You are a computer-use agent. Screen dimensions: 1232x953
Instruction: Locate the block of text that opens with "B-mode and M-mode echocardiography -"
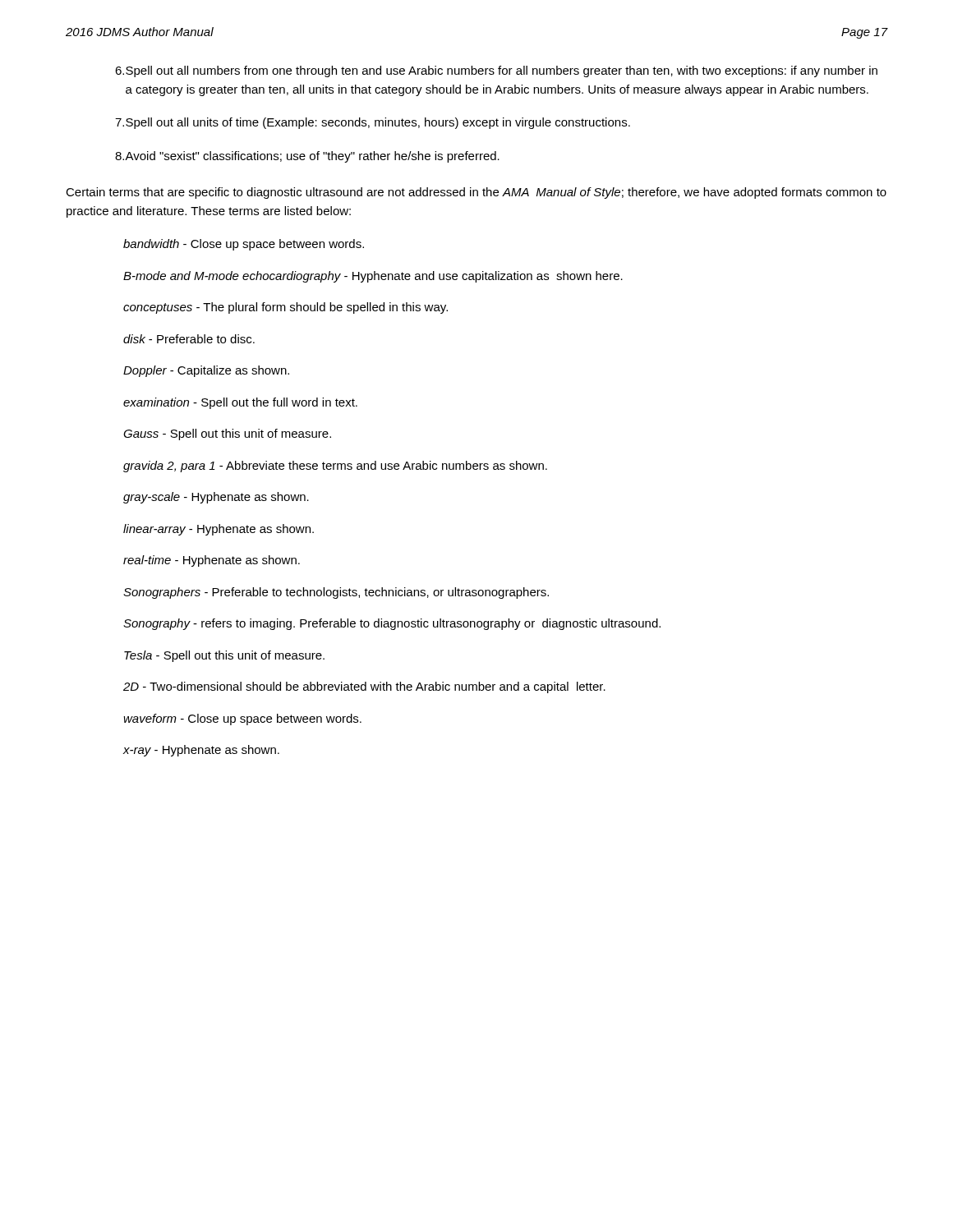pyautogui.click(x=373, y=275)
